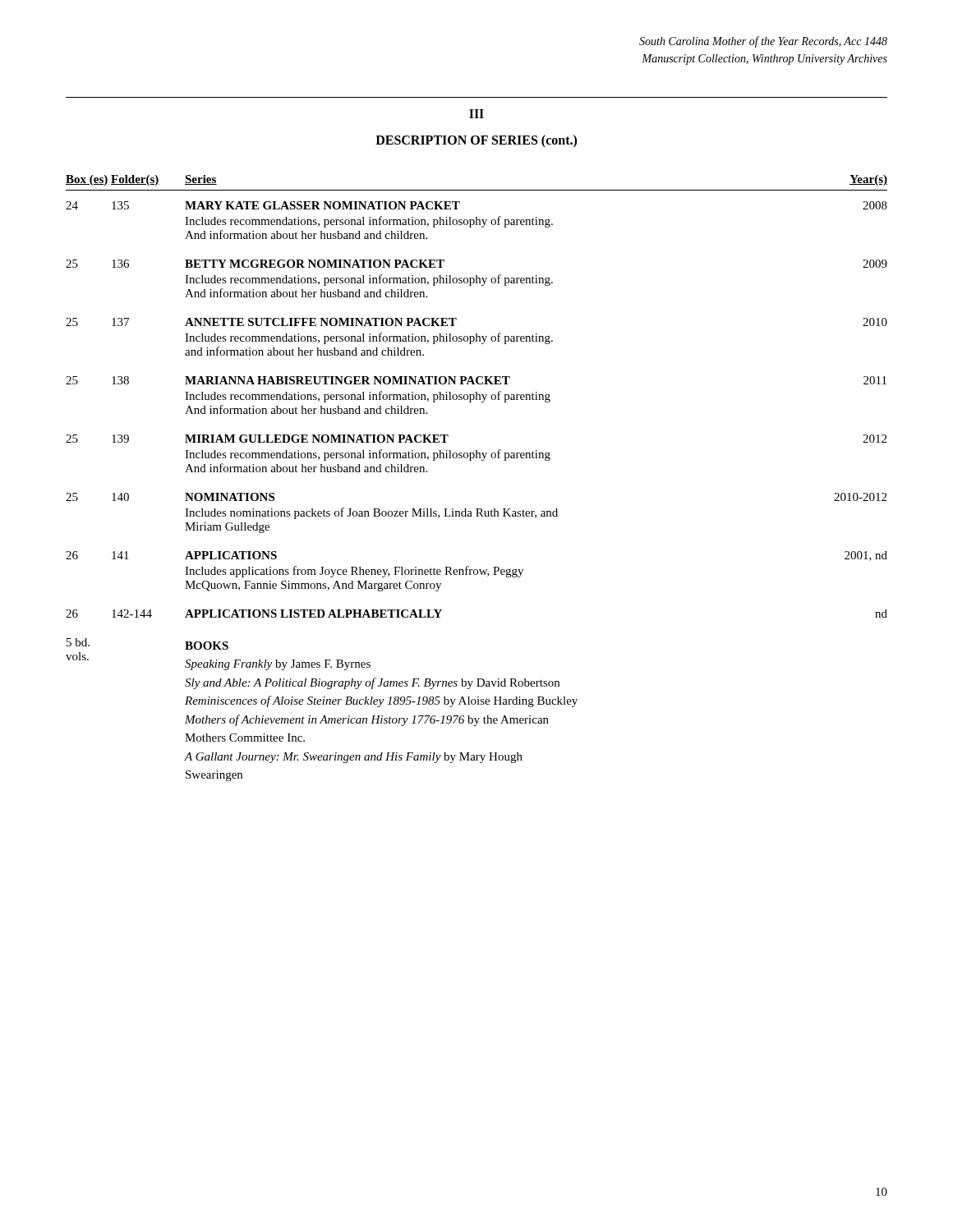This screenshot has height=1232, width=953.
Task: Click on the passage starting "DESCRIPTION OF SERIES (cont.)"
Action: point(476,140)
